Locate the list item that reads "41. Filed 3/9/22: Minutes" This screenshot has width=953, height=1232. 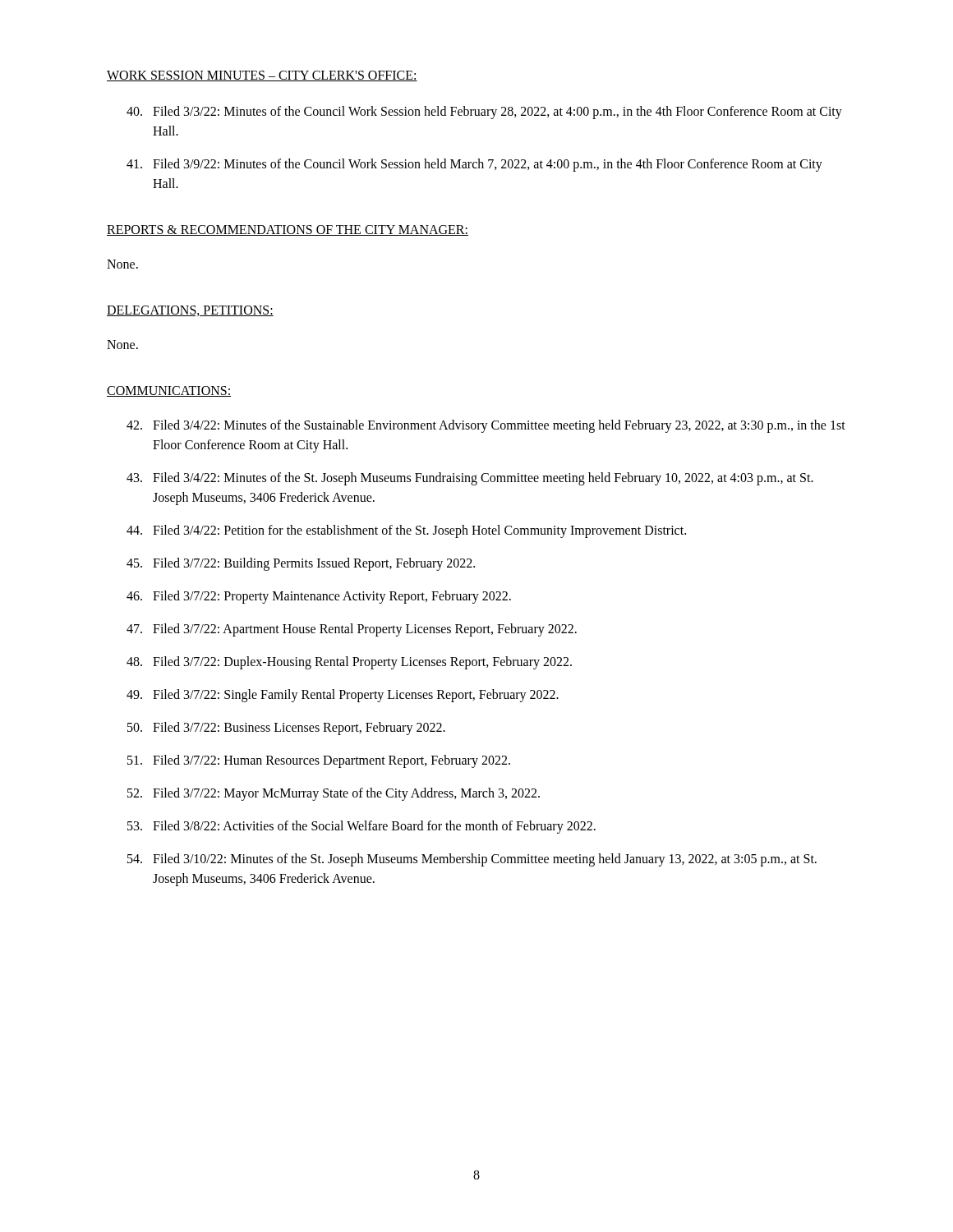pyautogui.click(x=476, y=174)
